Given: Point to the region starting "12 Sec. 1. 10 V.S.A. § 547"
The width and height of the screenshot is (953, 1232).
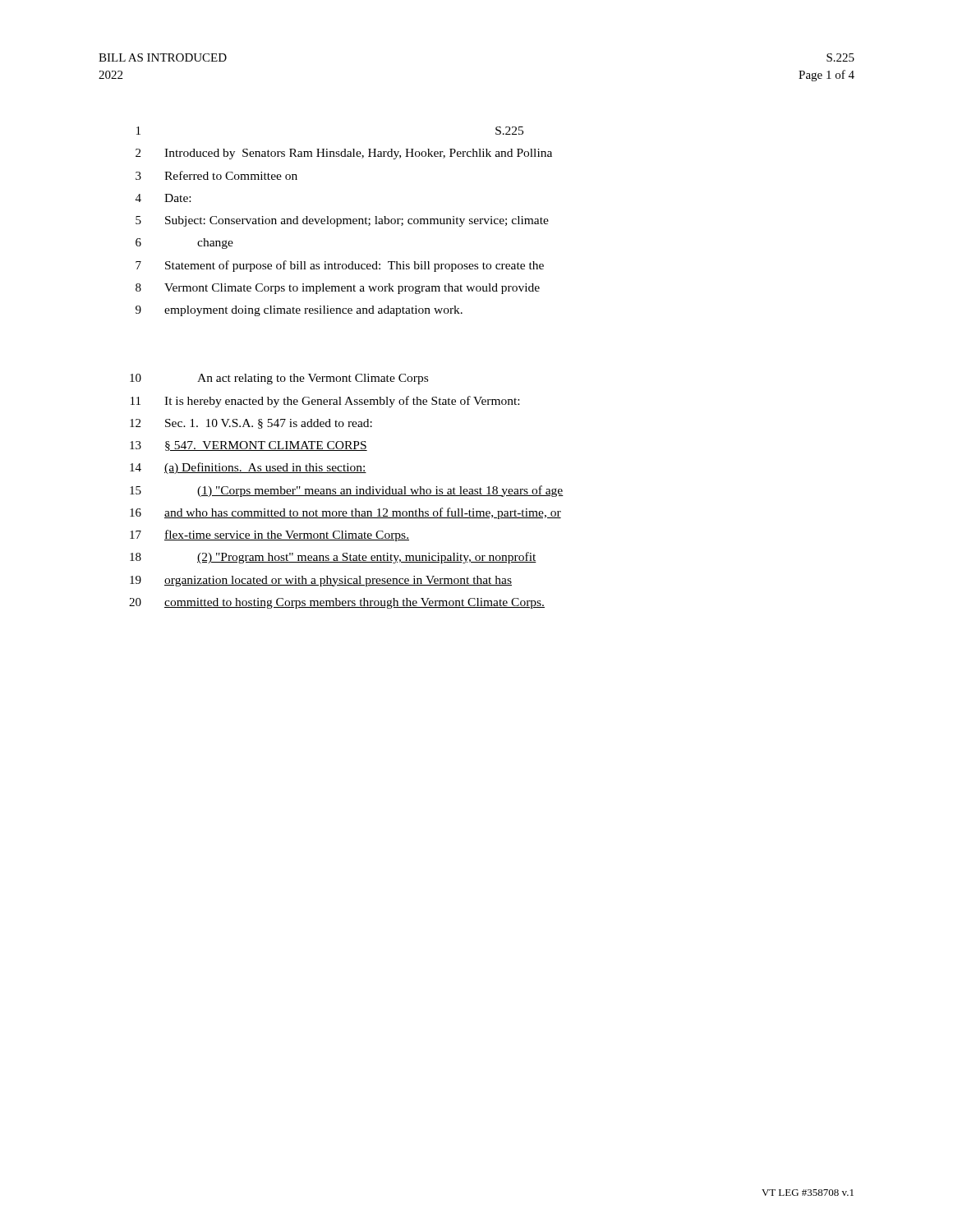Looking at the screenshot, I should pos(251,424).
